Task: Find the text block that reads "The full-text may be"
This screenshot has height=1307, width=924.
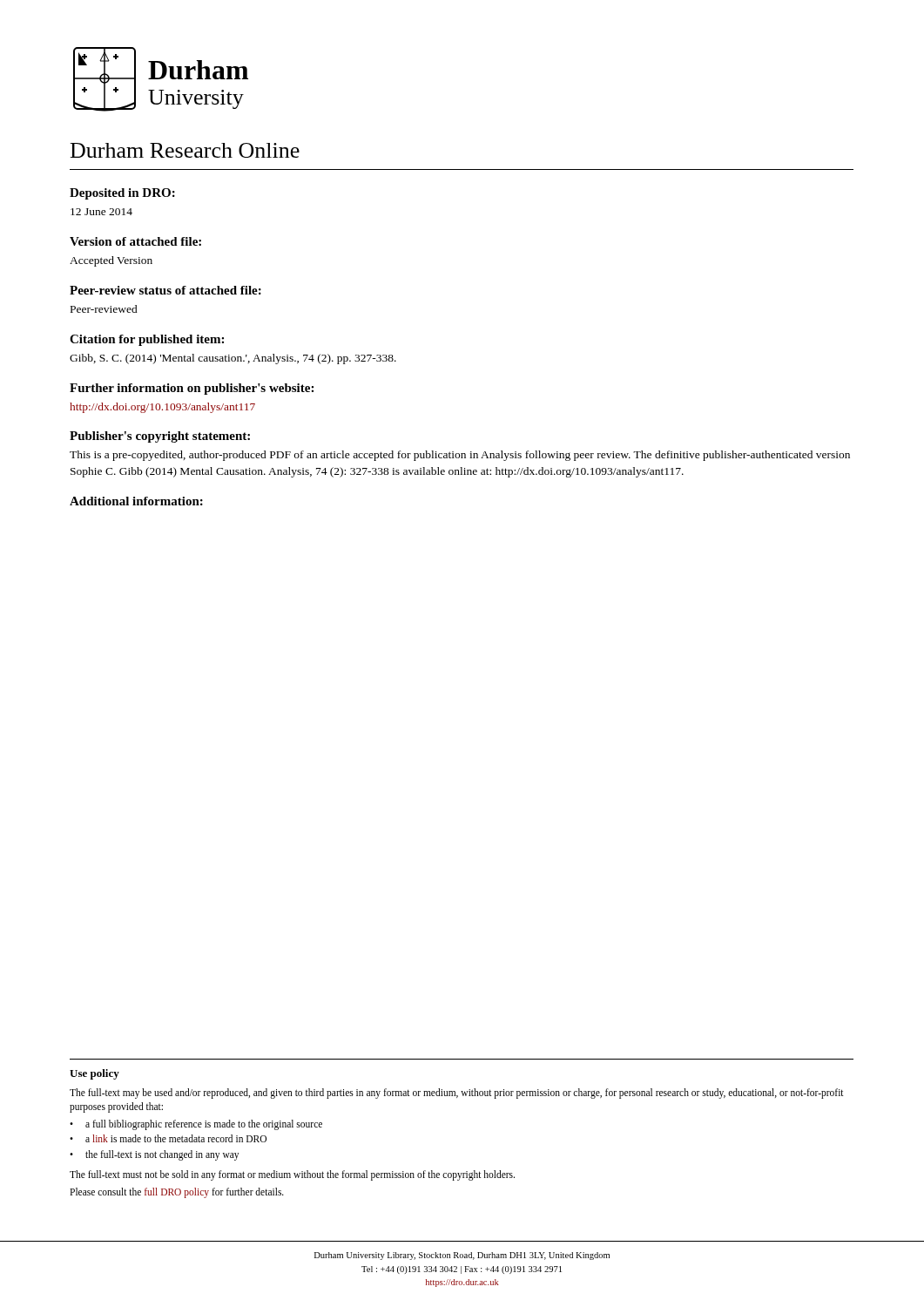Action: [x=457, y=1100]
